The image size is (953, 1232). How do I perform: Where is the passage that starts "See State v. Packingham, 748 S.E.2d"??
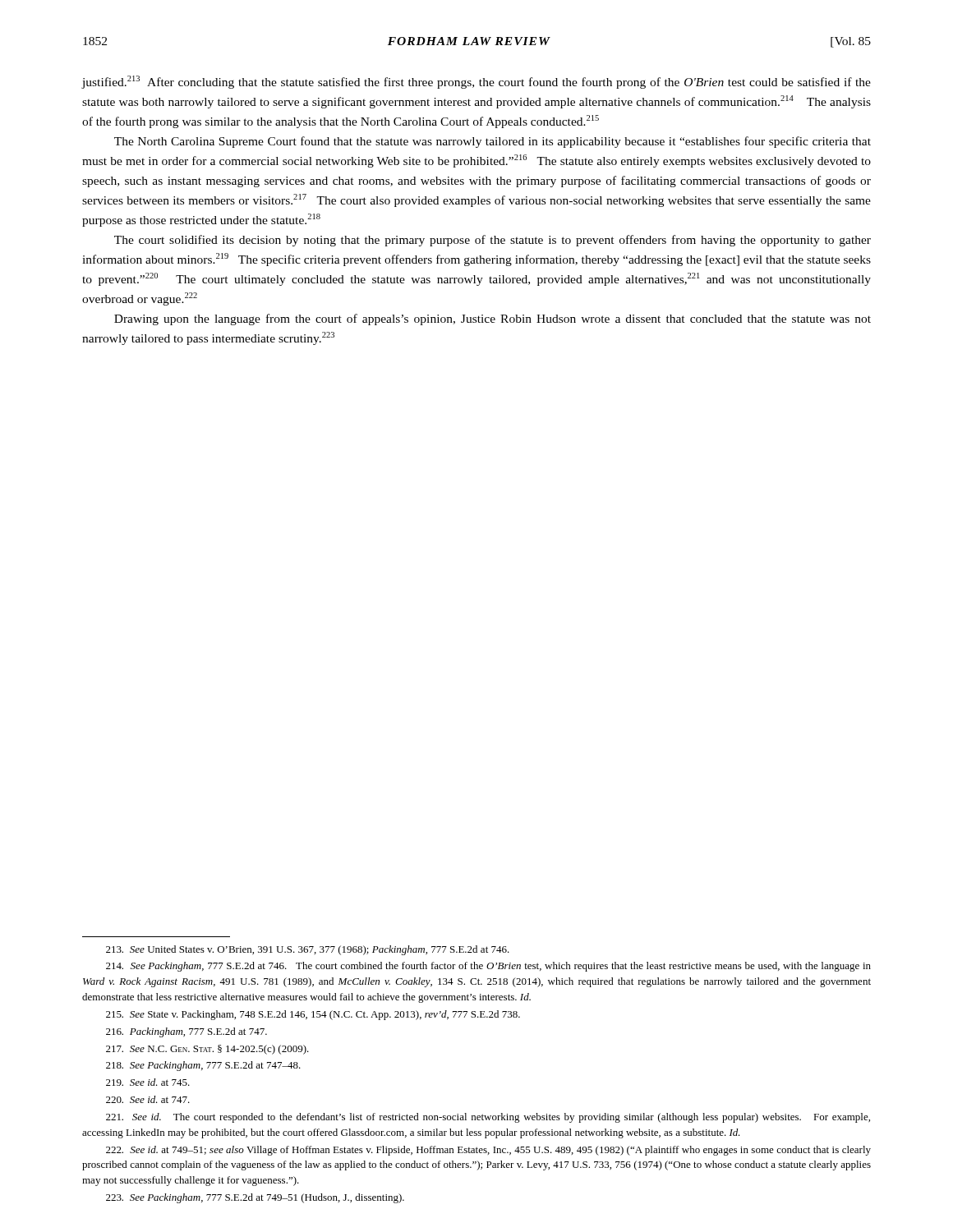pyautogui.click(x=313, y=1014)
